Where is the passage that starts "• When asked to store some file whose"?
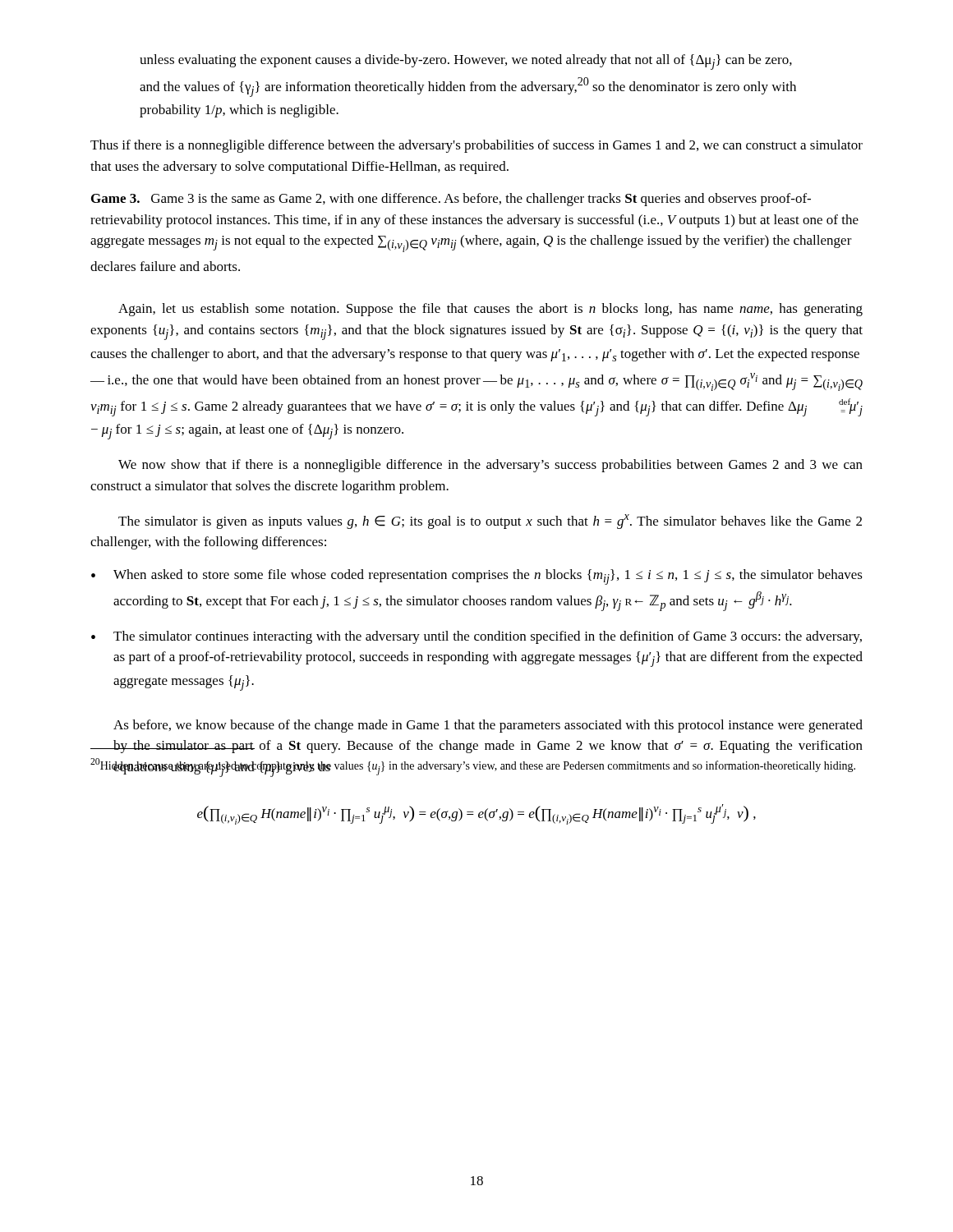Viewport: 953px width, 1232px height. pos(476,589)
